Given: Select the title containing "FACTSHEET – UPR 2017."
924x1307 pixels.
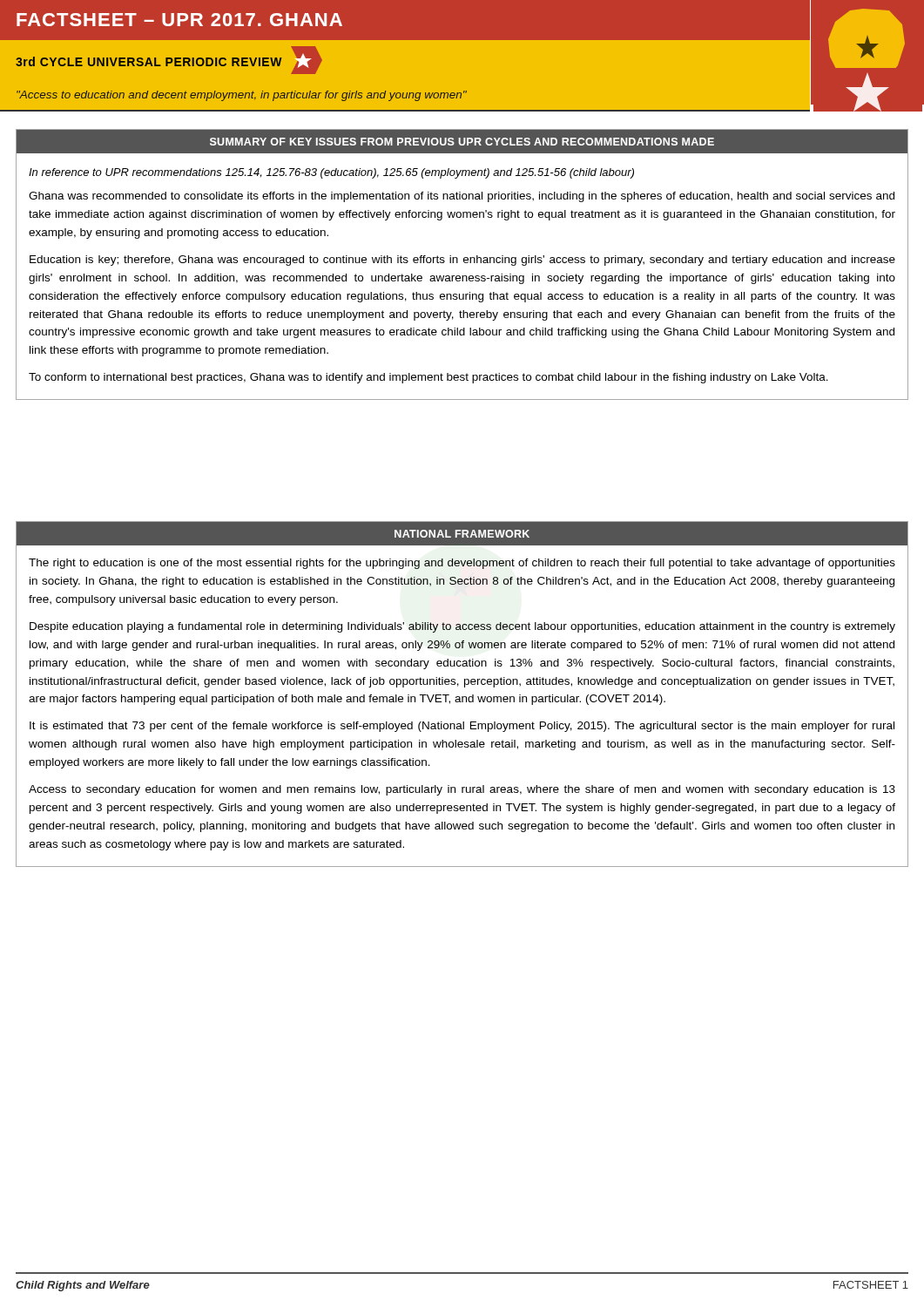Looking at the screenshot, I should [x=180, y=20].
